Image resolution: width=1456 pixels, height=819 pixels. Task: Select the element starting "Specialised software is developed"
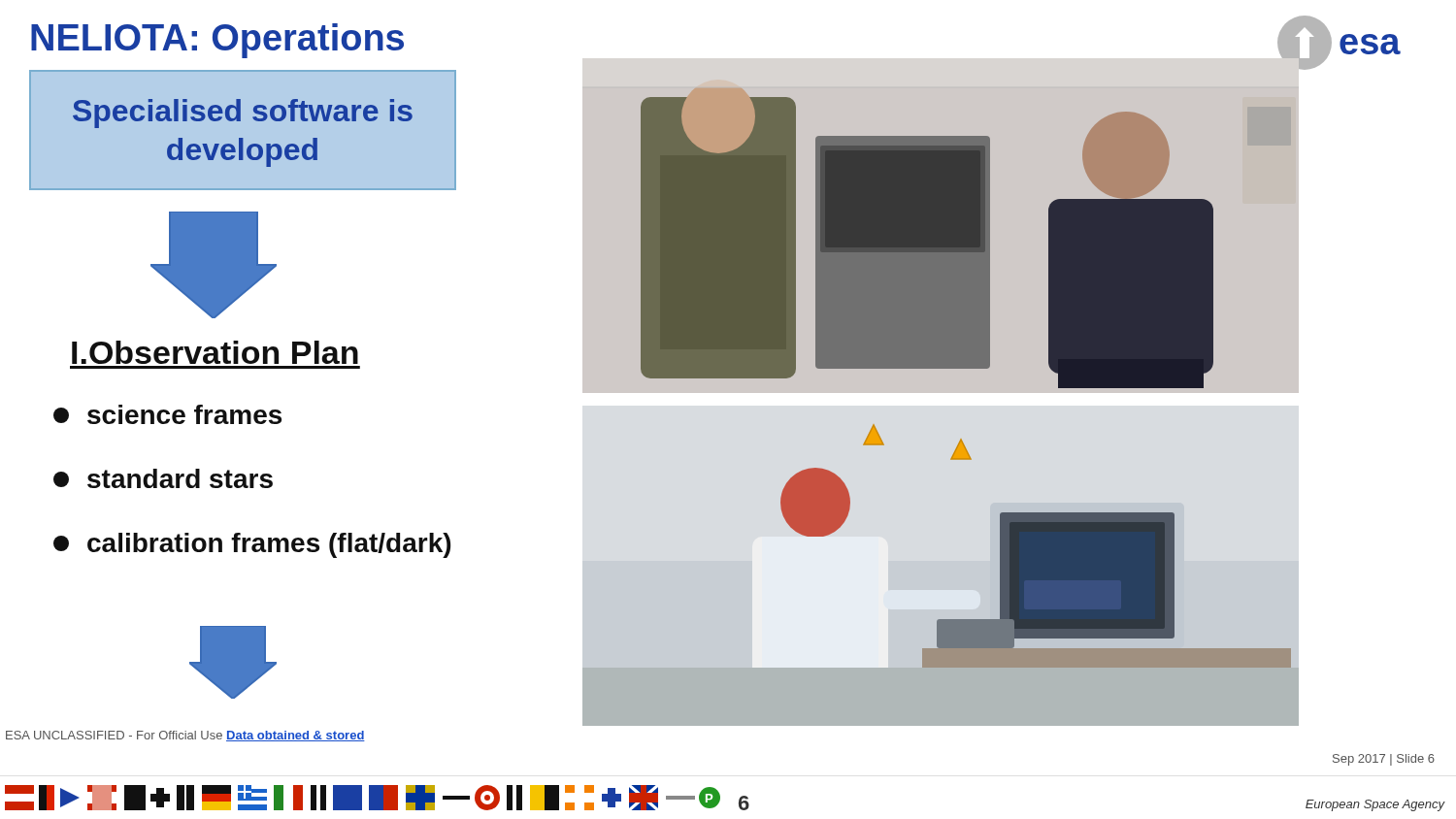coord(243,130)
